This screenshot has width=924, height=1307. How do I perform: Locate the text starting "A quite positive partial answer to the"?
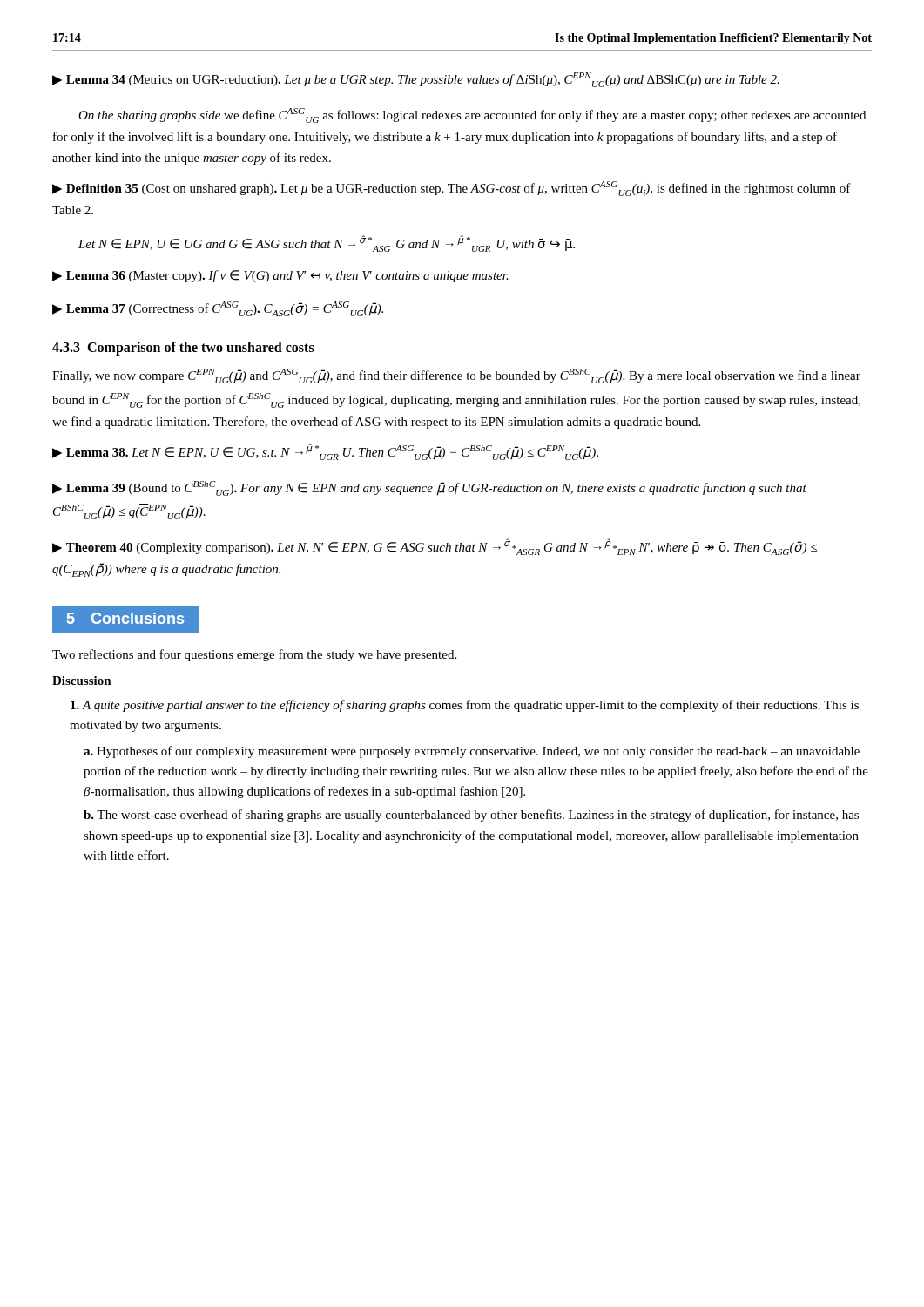(464, 715)
